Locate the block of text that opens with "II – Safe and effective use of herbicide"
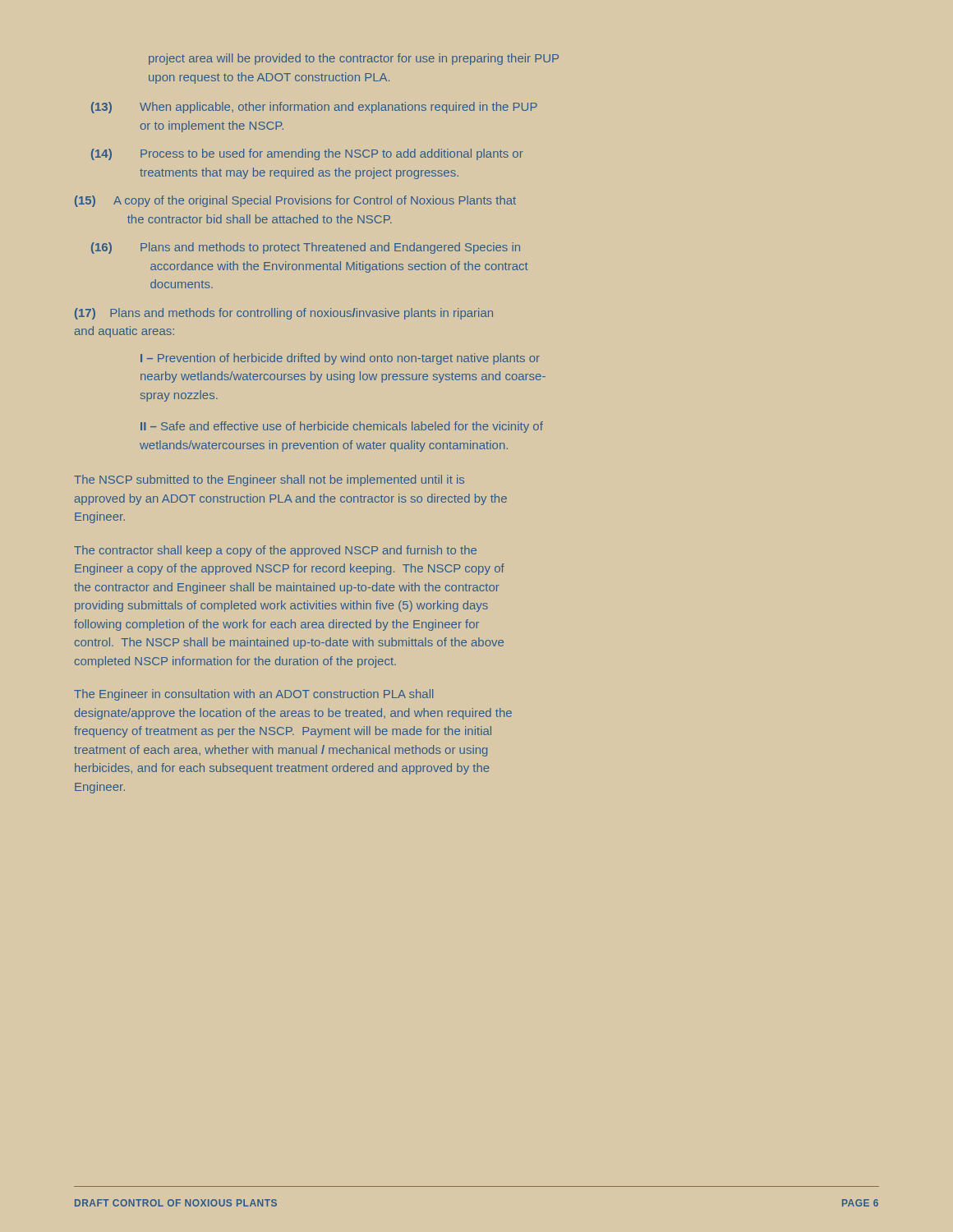This screenshot has width=953, height=1232. [341, 435]
